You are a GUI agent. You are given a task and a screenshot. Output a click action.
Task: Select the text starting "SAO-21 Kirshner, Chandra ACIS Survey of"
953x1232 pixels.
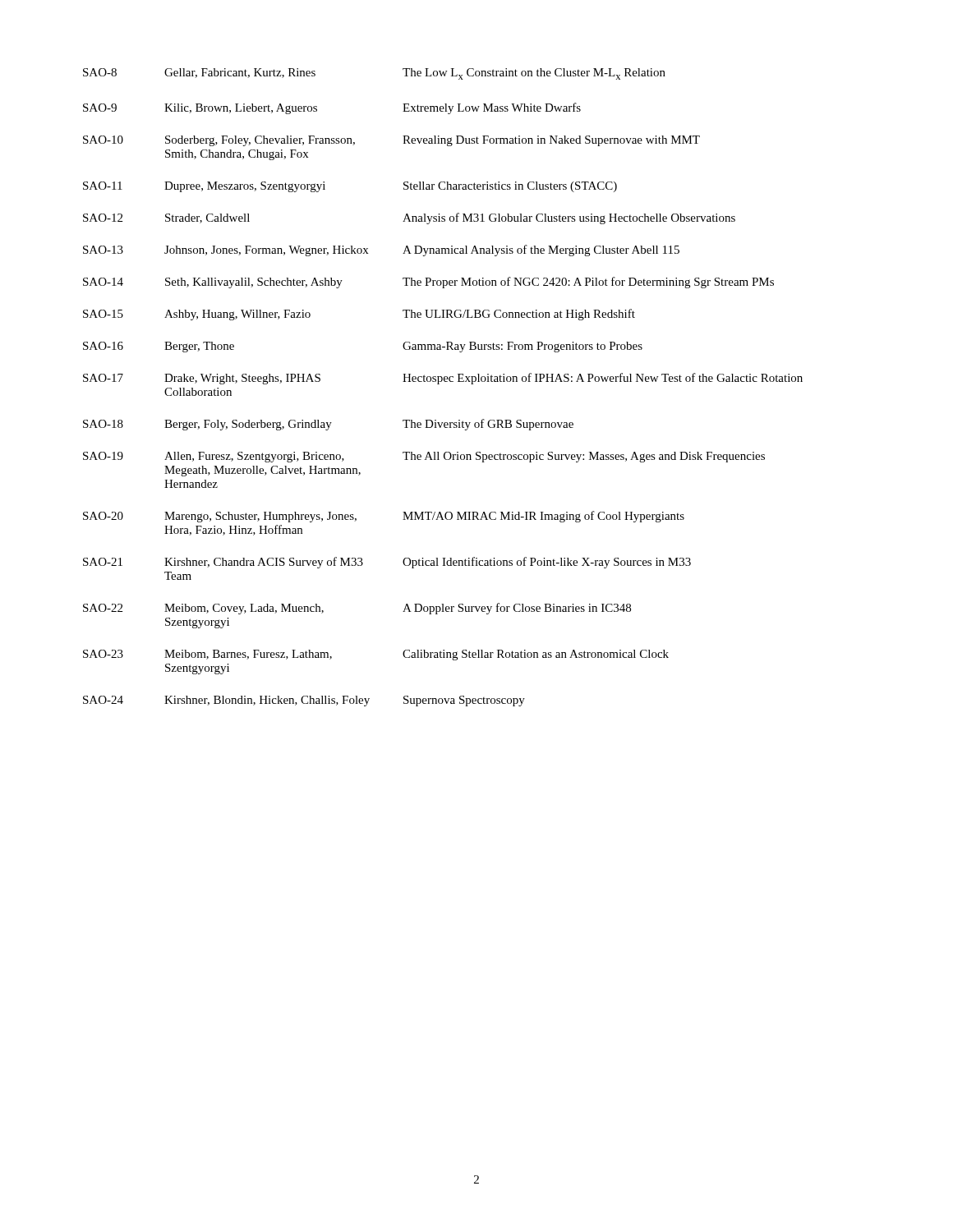pyautogui.click(x=476, y=569)
